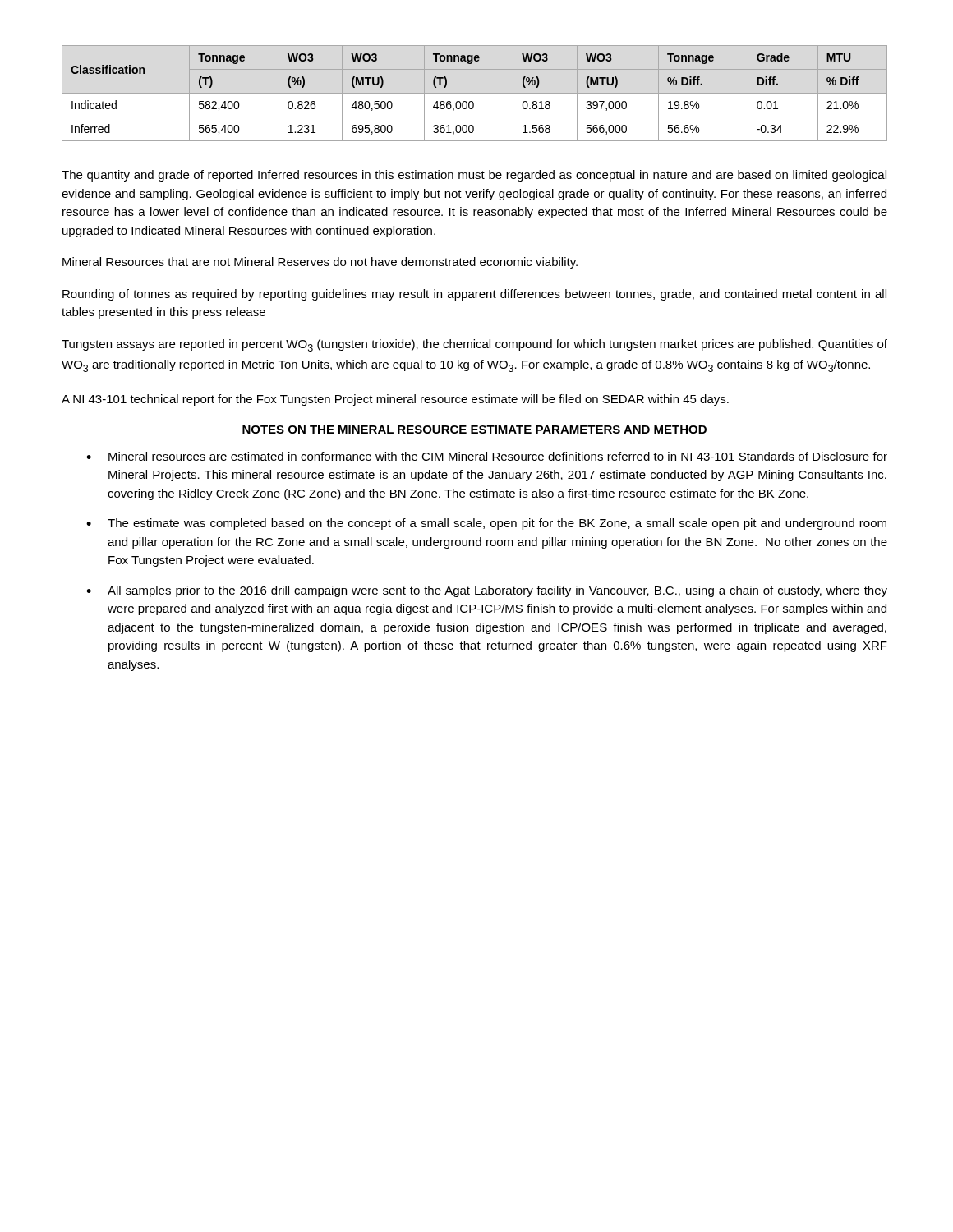Point to the text block starting "Tungsten assays are reported in percent"

pyautogui.click(x=474, y=356)
